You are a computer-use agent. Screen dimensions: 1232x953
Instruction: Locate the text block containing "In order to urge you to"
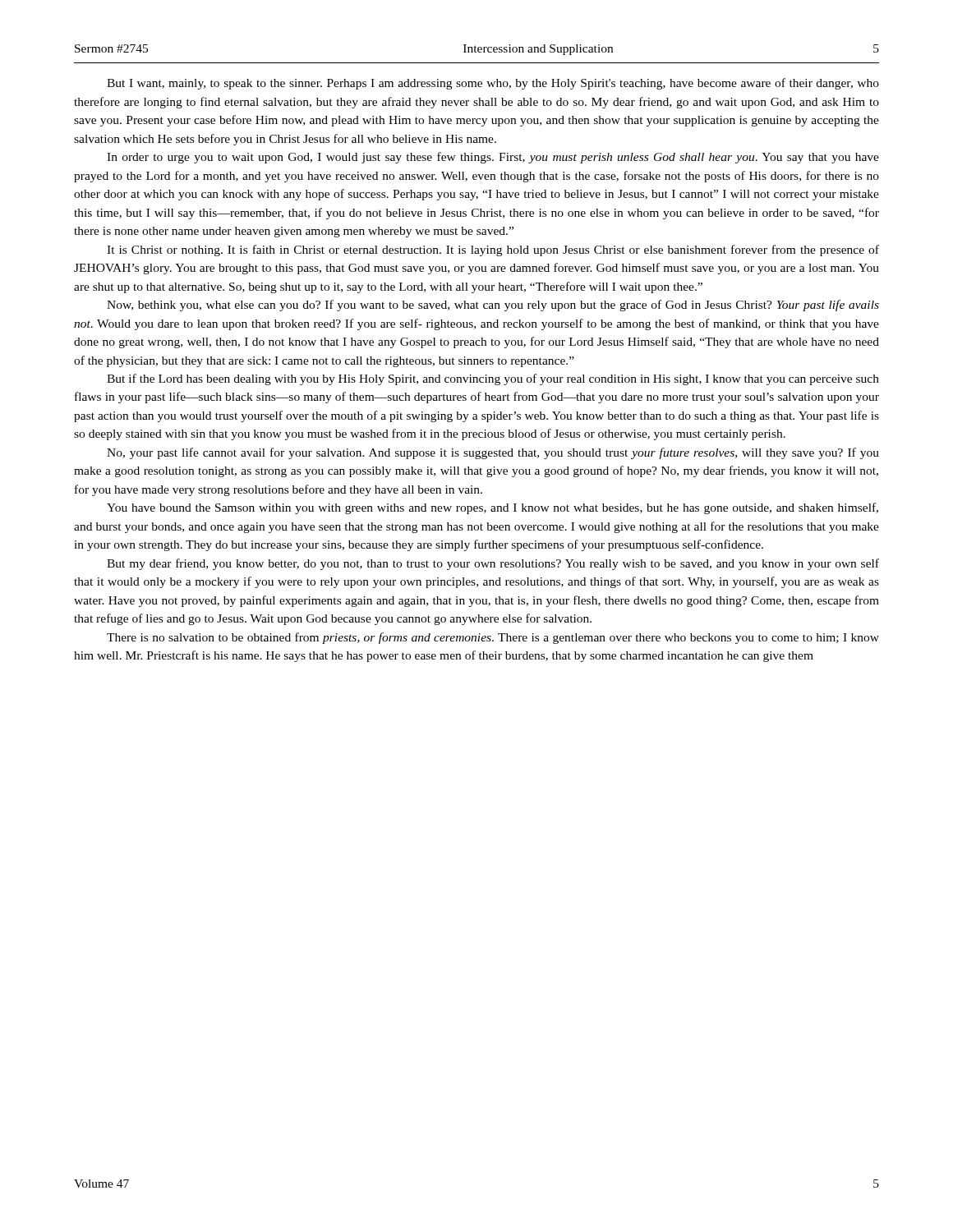click(x=476, y=194)
